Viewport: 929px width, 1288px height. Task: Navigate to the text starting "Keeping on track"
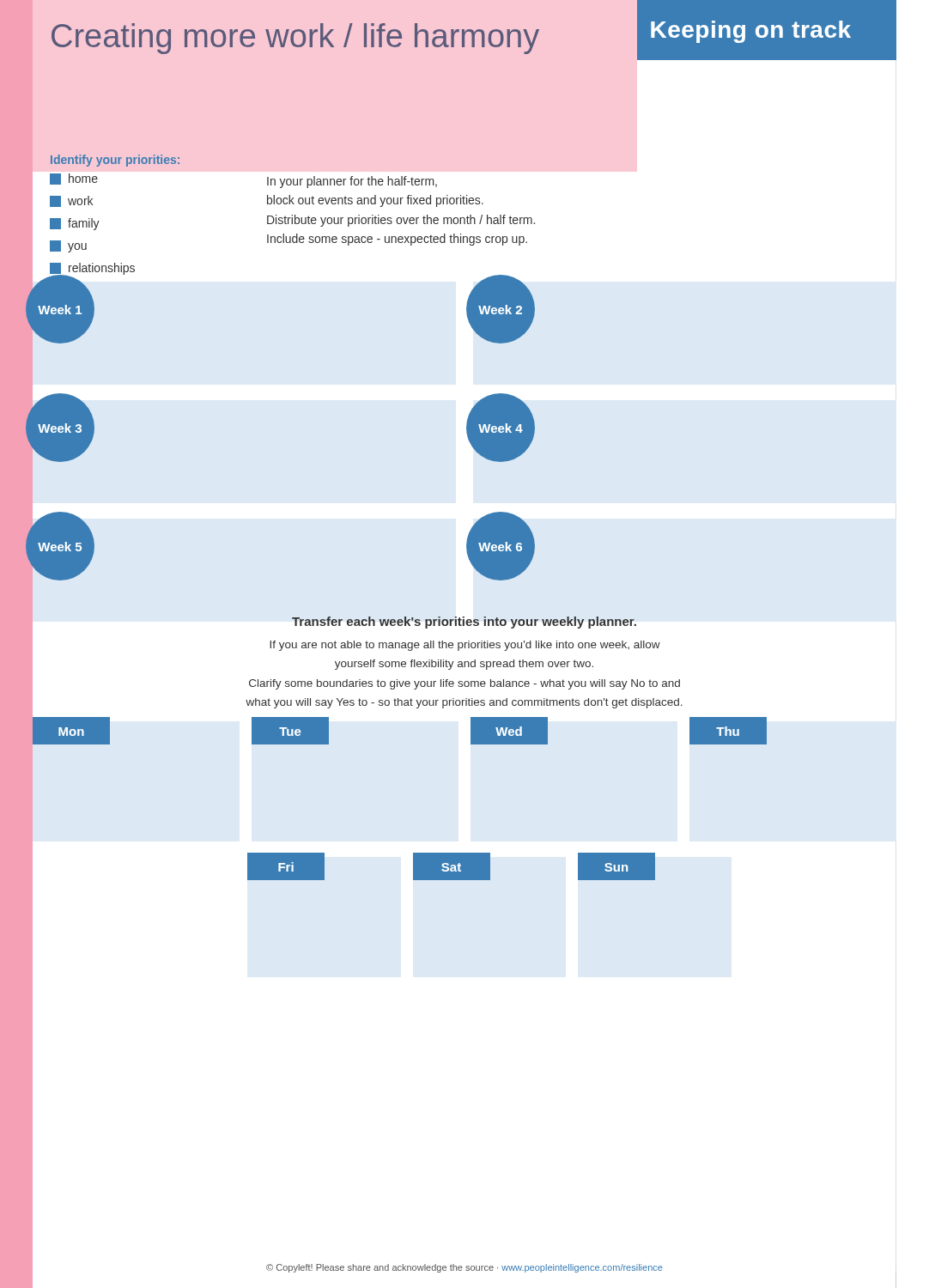click(750, 30)
